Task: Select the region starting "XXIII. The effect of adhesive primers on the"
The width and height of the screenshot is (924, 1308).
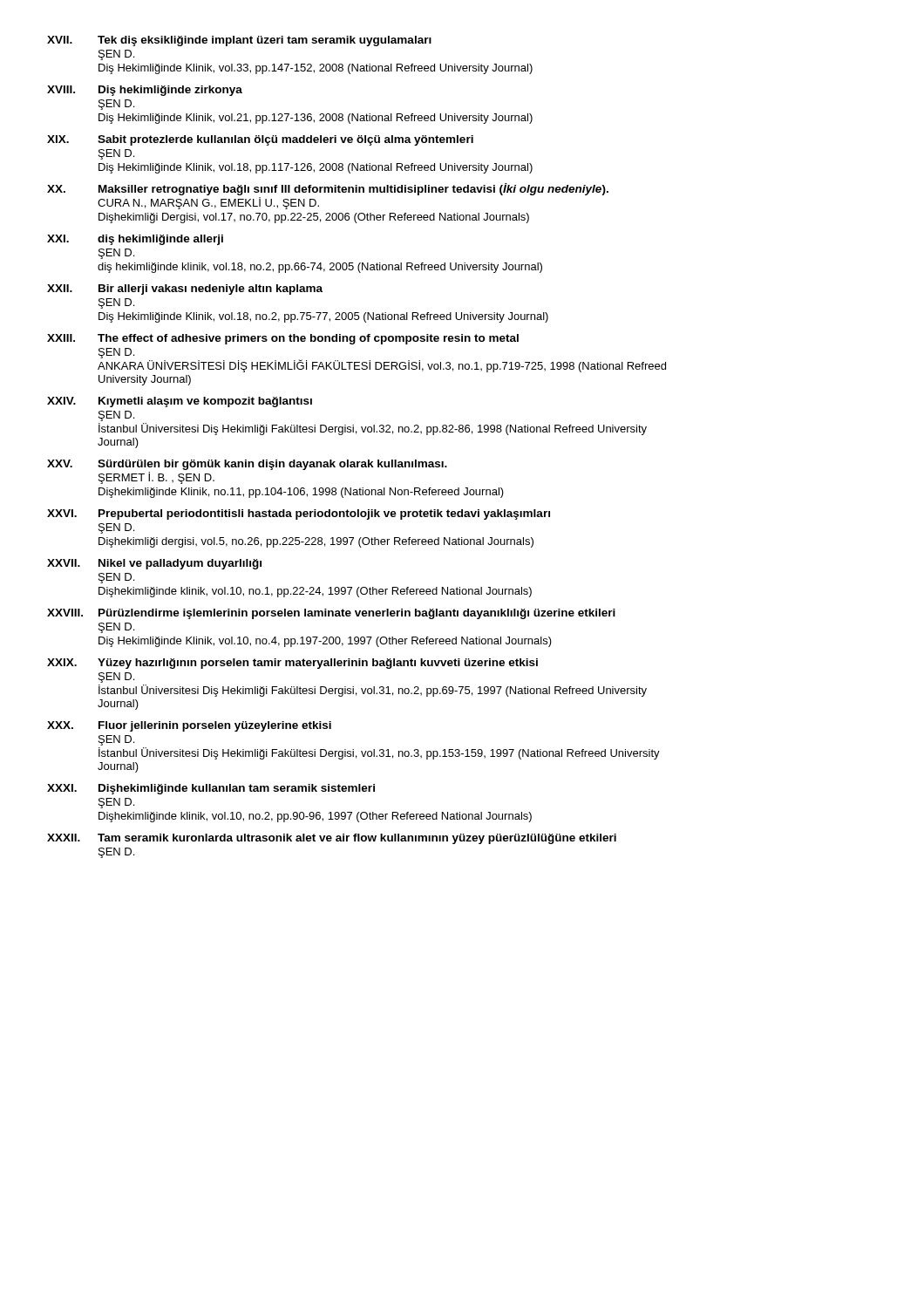Action: 462,358
